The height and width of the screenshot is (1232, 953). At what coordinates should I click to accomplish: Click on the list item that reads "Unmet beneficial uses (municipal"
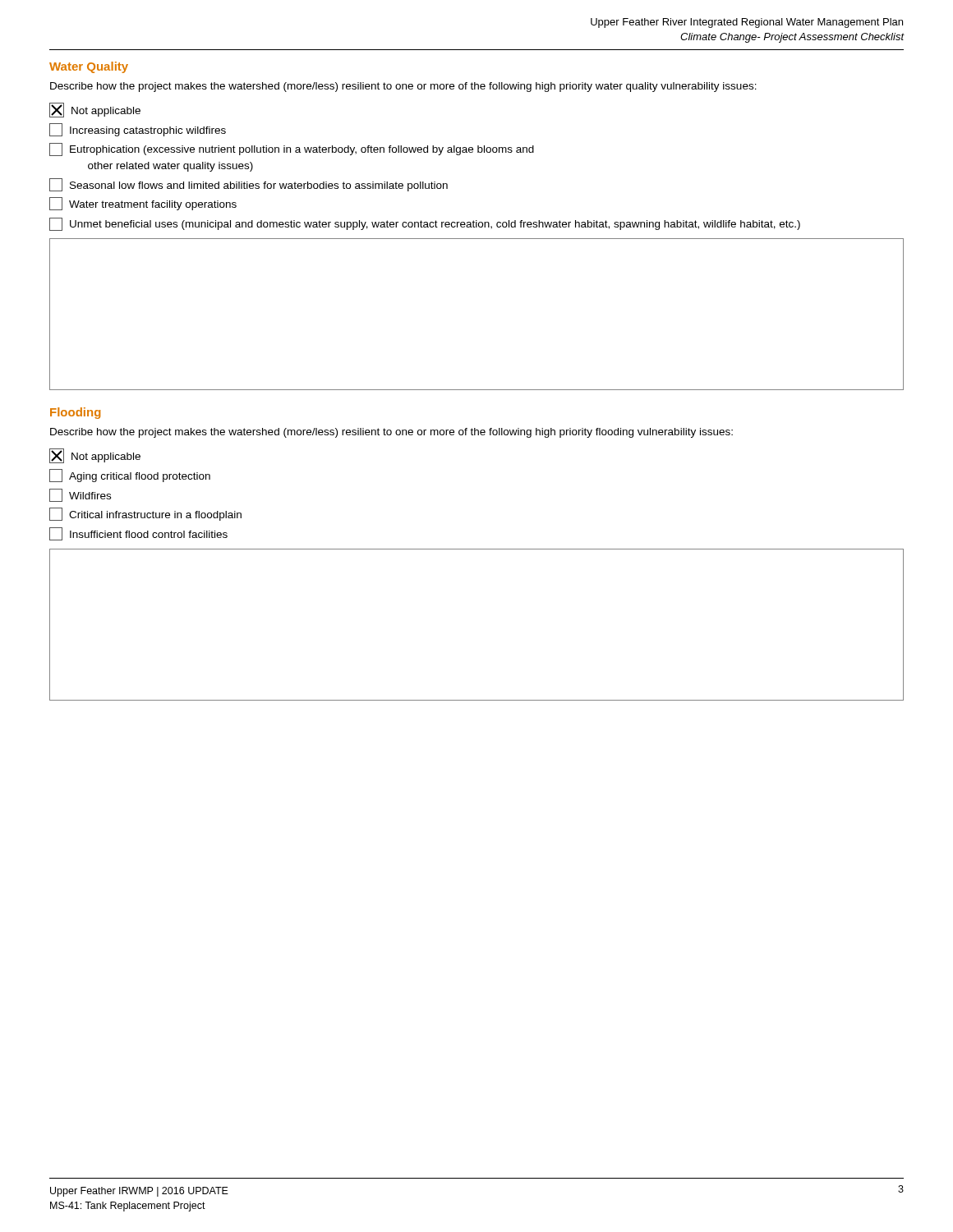pyautogui.click(x=425, y=224)
